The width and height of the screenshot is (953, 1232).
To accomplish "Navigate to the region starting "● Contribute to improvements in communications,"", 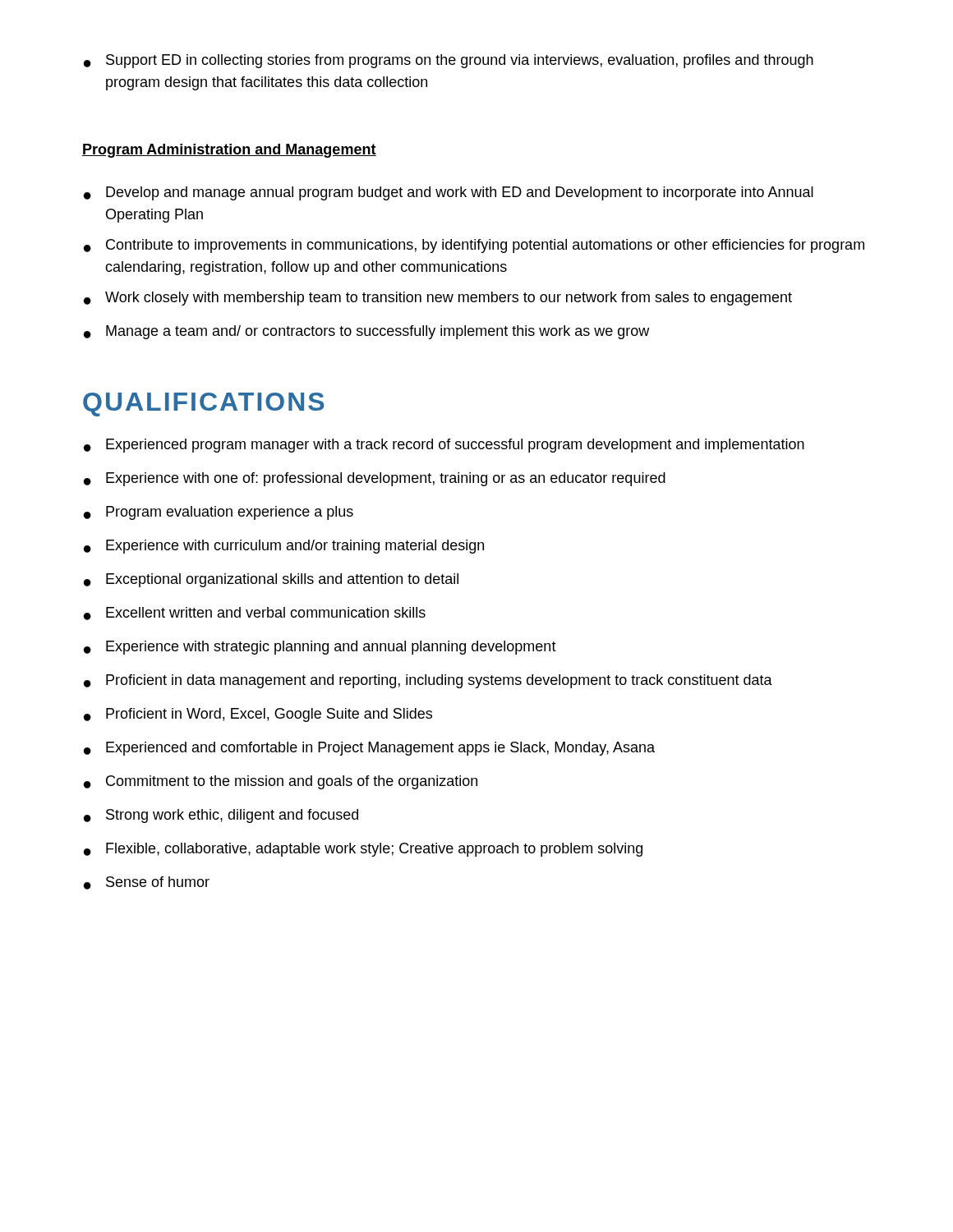I will (476, 256).
